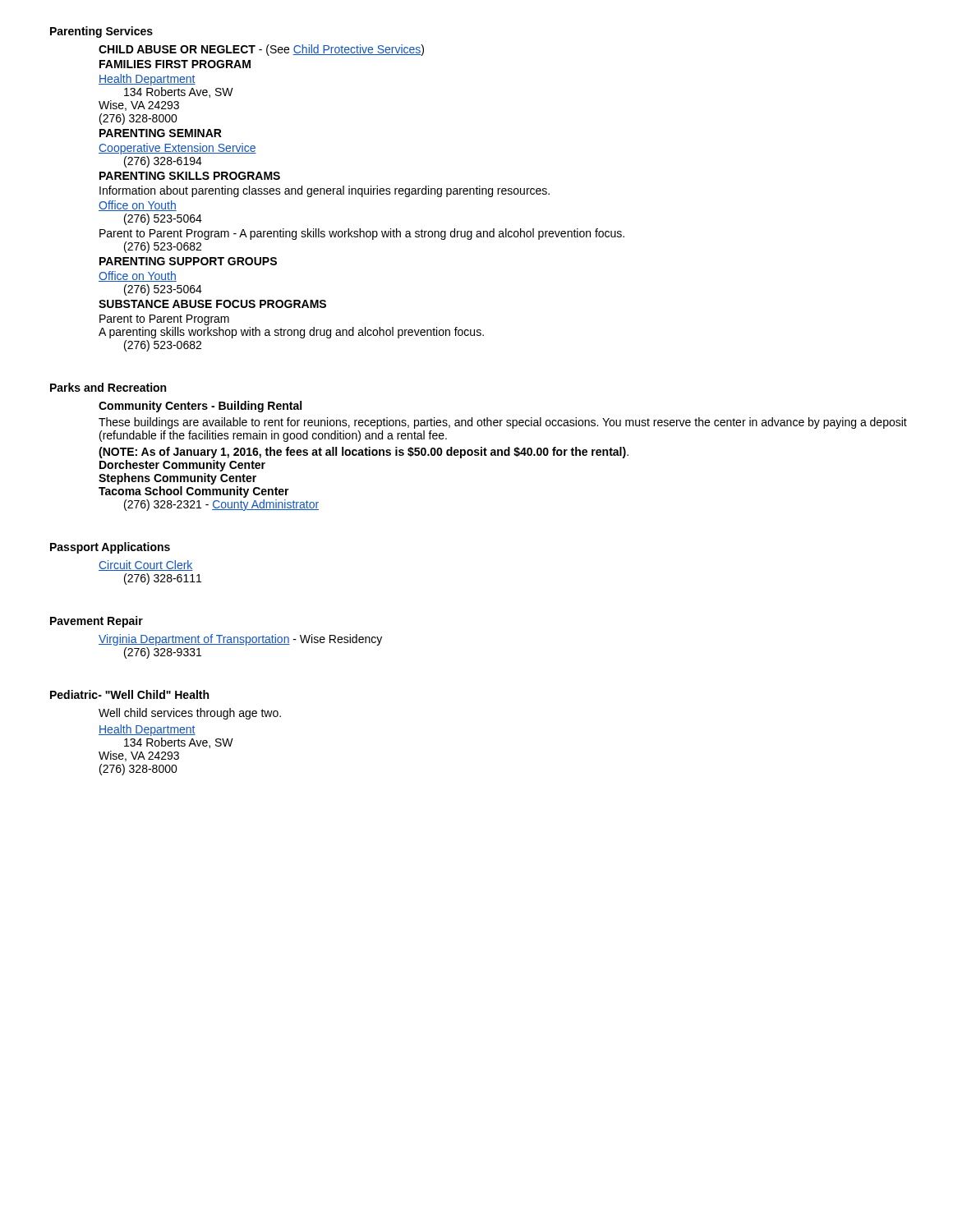Click on the text block starting "Virginia Department of Transportation - Wise"
Image resolution: width=953 pixels, height=1232 pixels.
(x=240, y=646)
